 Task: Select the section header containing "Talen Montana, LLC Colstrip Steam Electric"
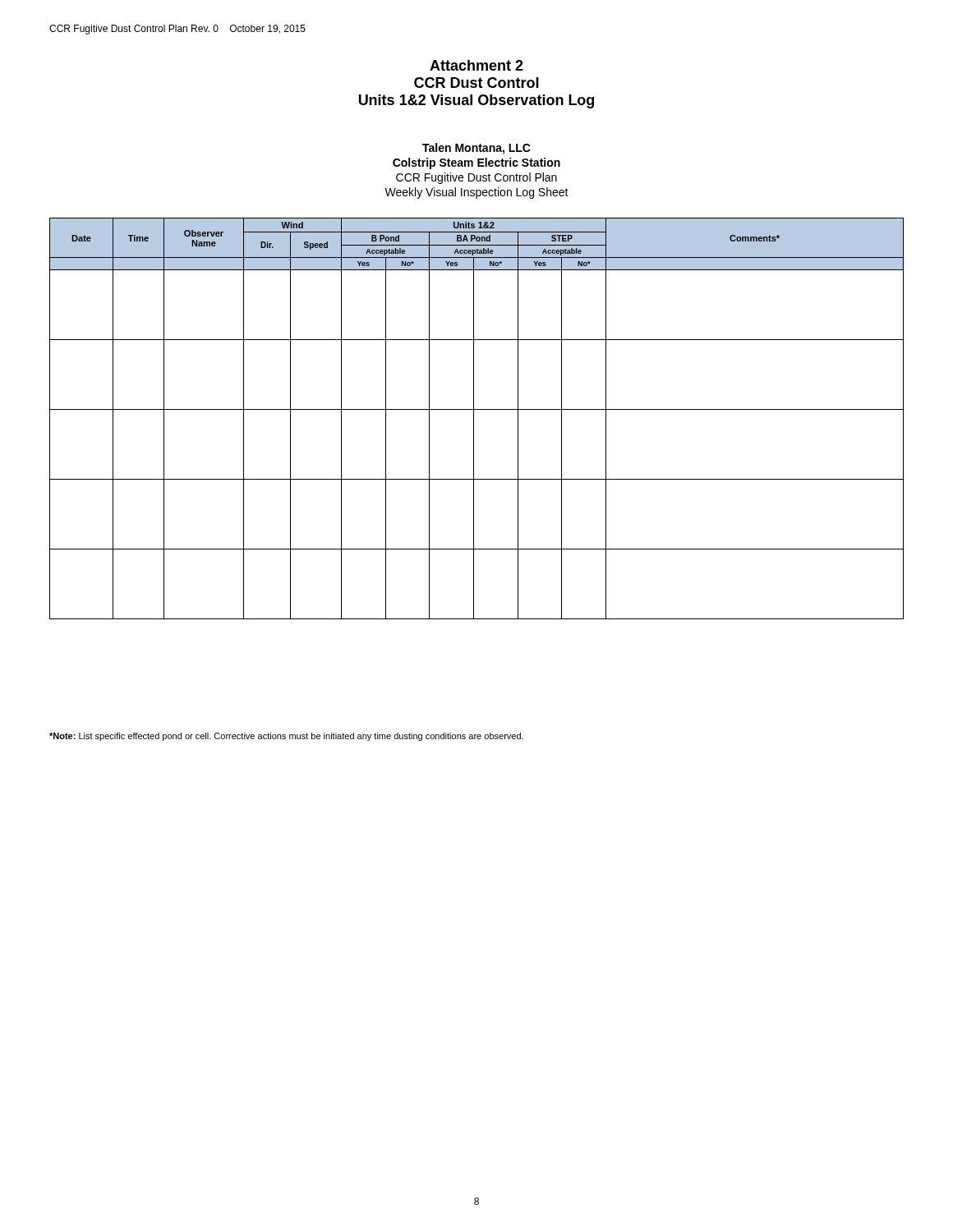(x=476, y=170)
